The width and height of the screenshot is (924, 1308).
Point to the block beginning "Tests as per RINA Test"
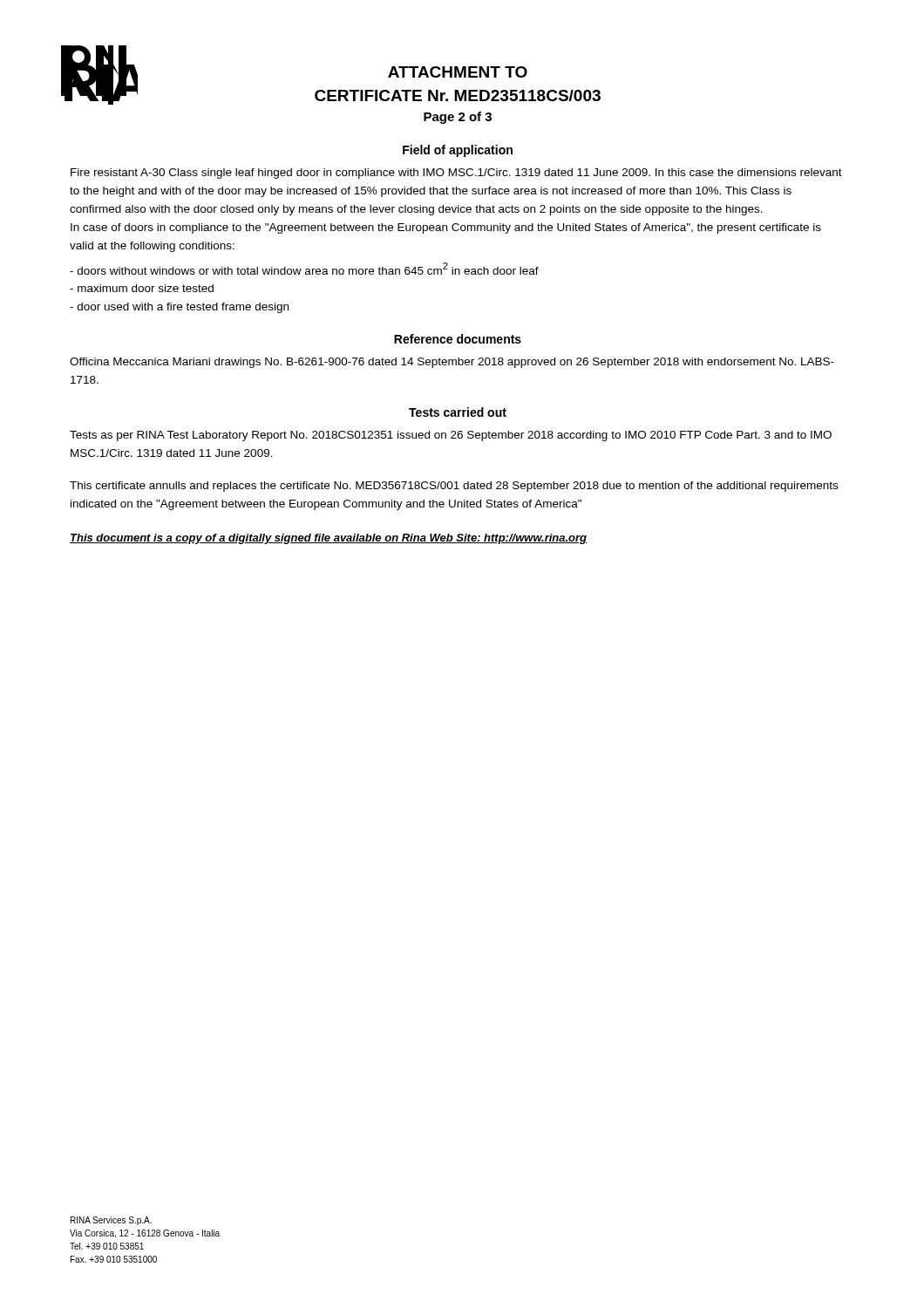pos(451,444)
